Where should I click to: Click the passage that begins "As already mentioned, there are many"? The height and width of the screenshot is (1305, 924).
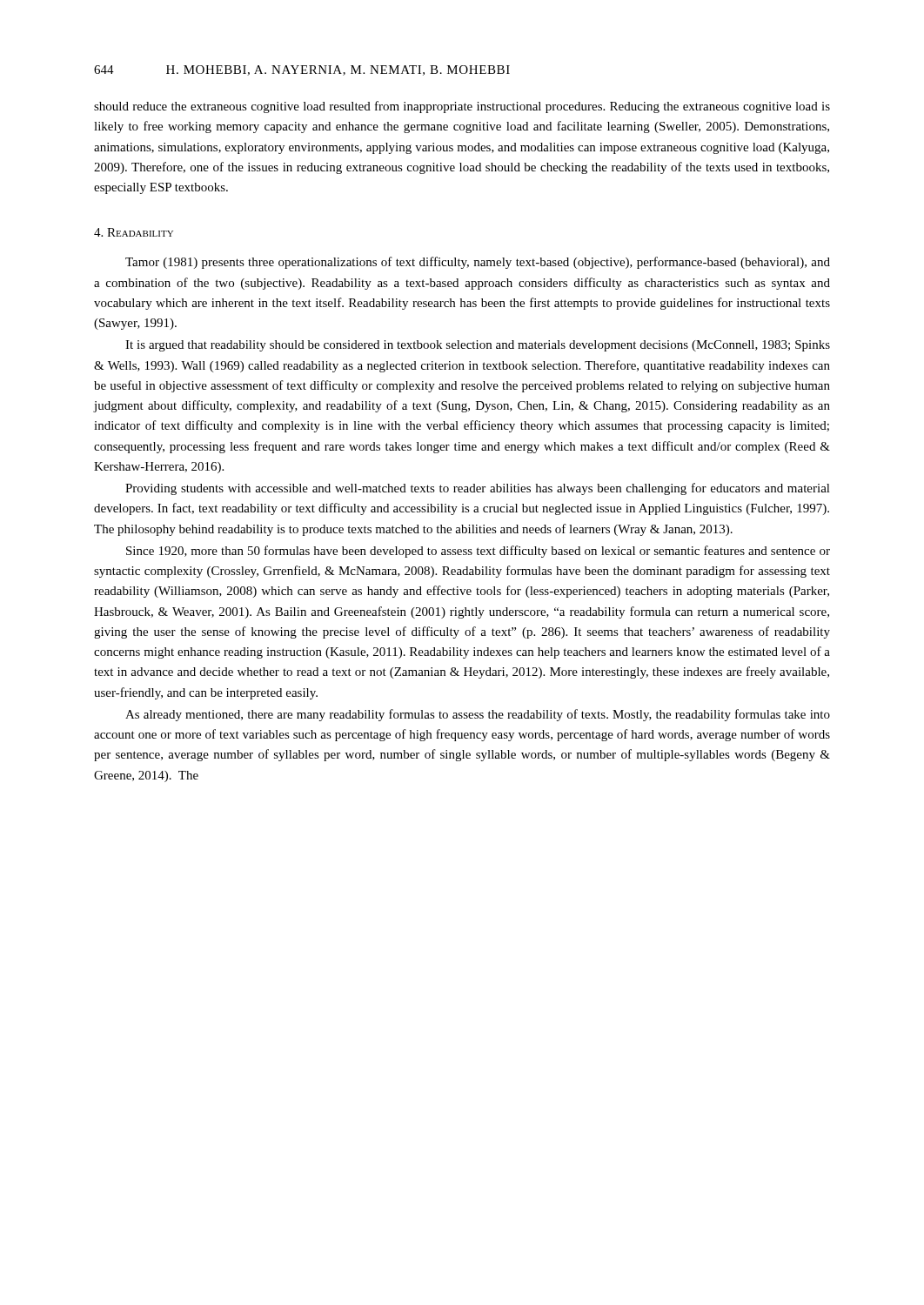tap(462, 744)
